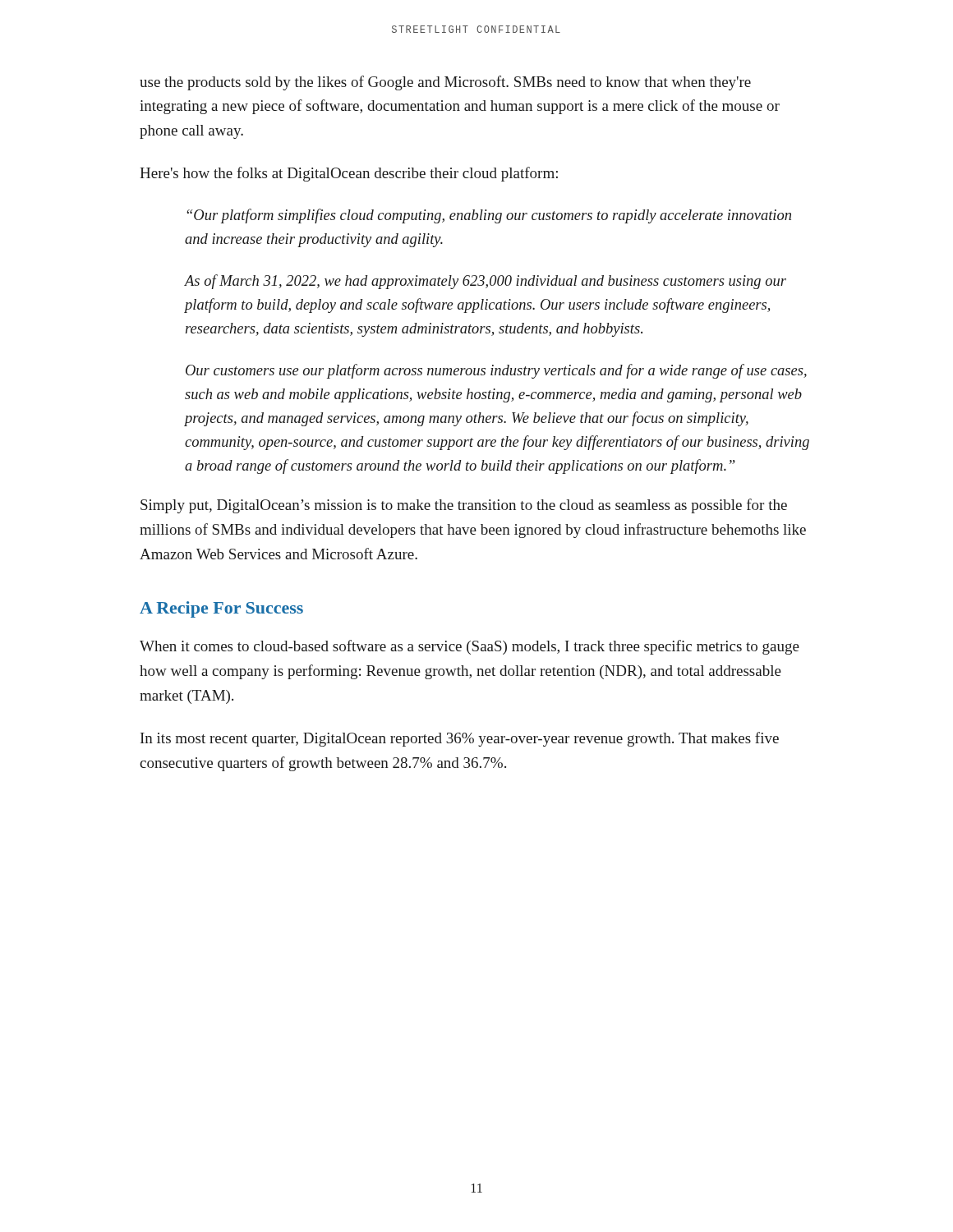Find the passage starting "Simply put, DigitalOcean’s mission is to"
Screen dimensions: 1232x953
473,529
